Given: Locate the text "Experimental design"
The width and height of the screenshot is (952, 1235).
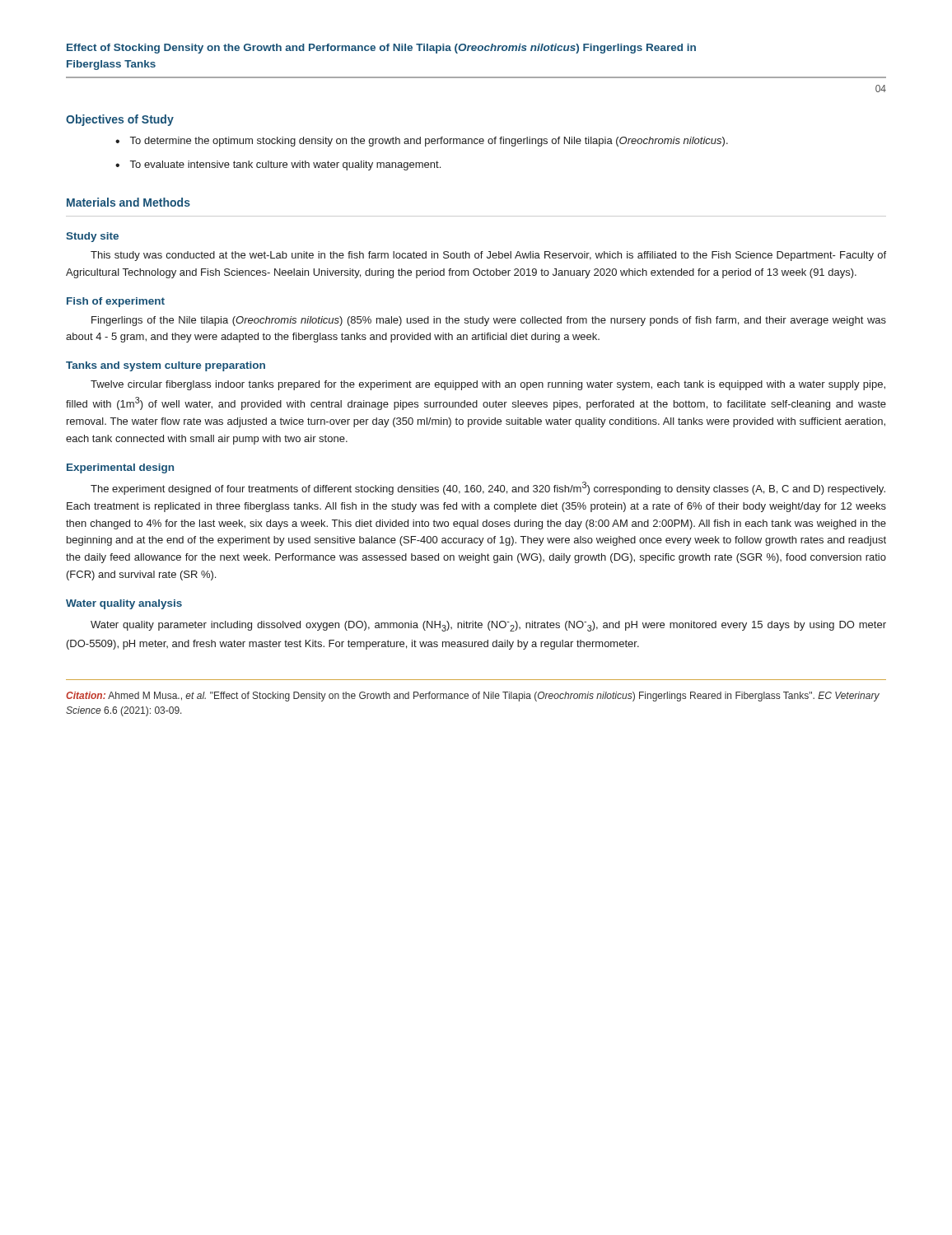Looking at the screenshot, I should coord(120,467).
